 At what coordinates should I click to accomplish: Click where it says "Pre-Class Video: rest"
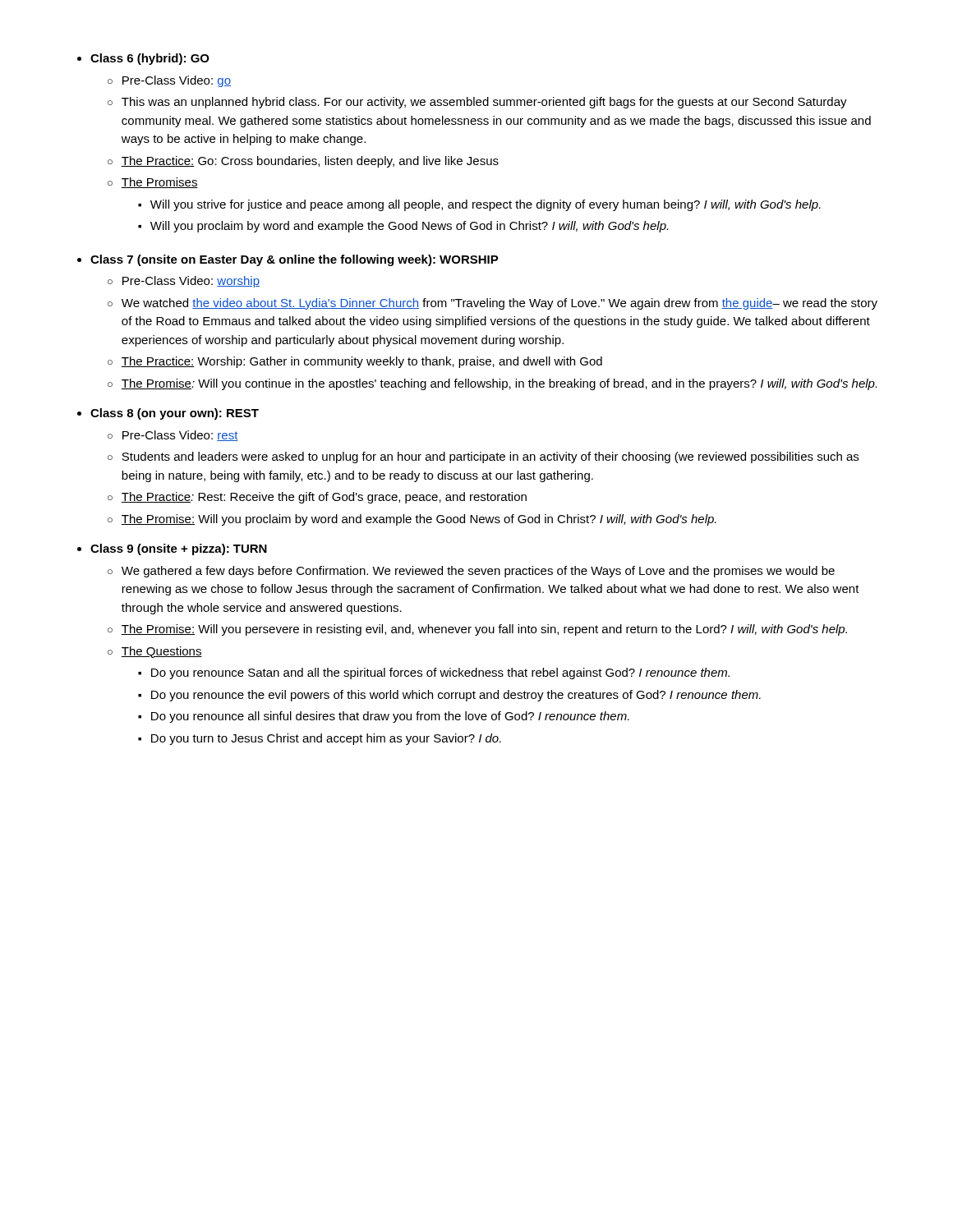(x=180, y=434)
